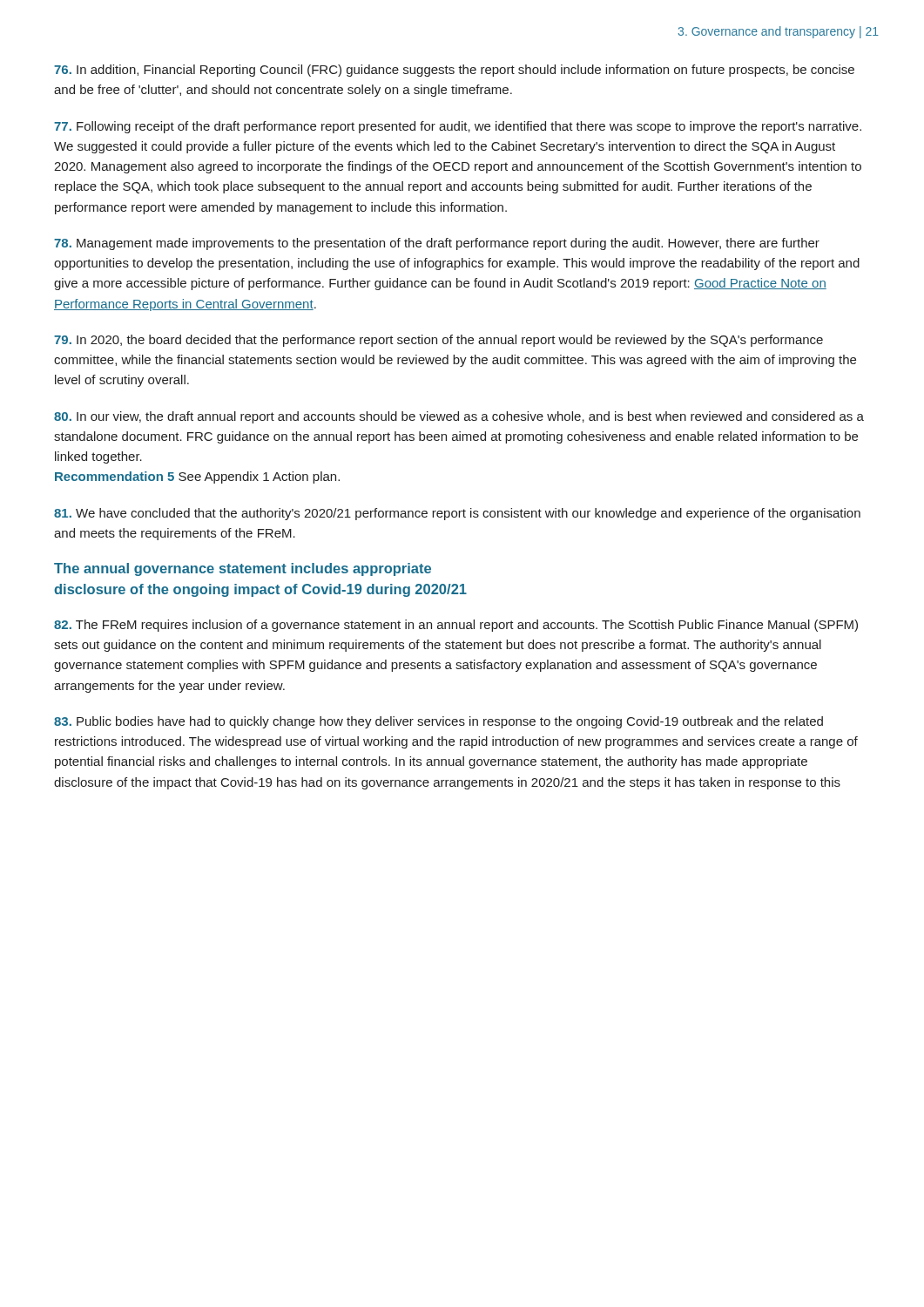The width and height of the screenshot is (924, 1307).
Task: Select the list item that says "83. Public bodies have"
Action: coord(456,751)
